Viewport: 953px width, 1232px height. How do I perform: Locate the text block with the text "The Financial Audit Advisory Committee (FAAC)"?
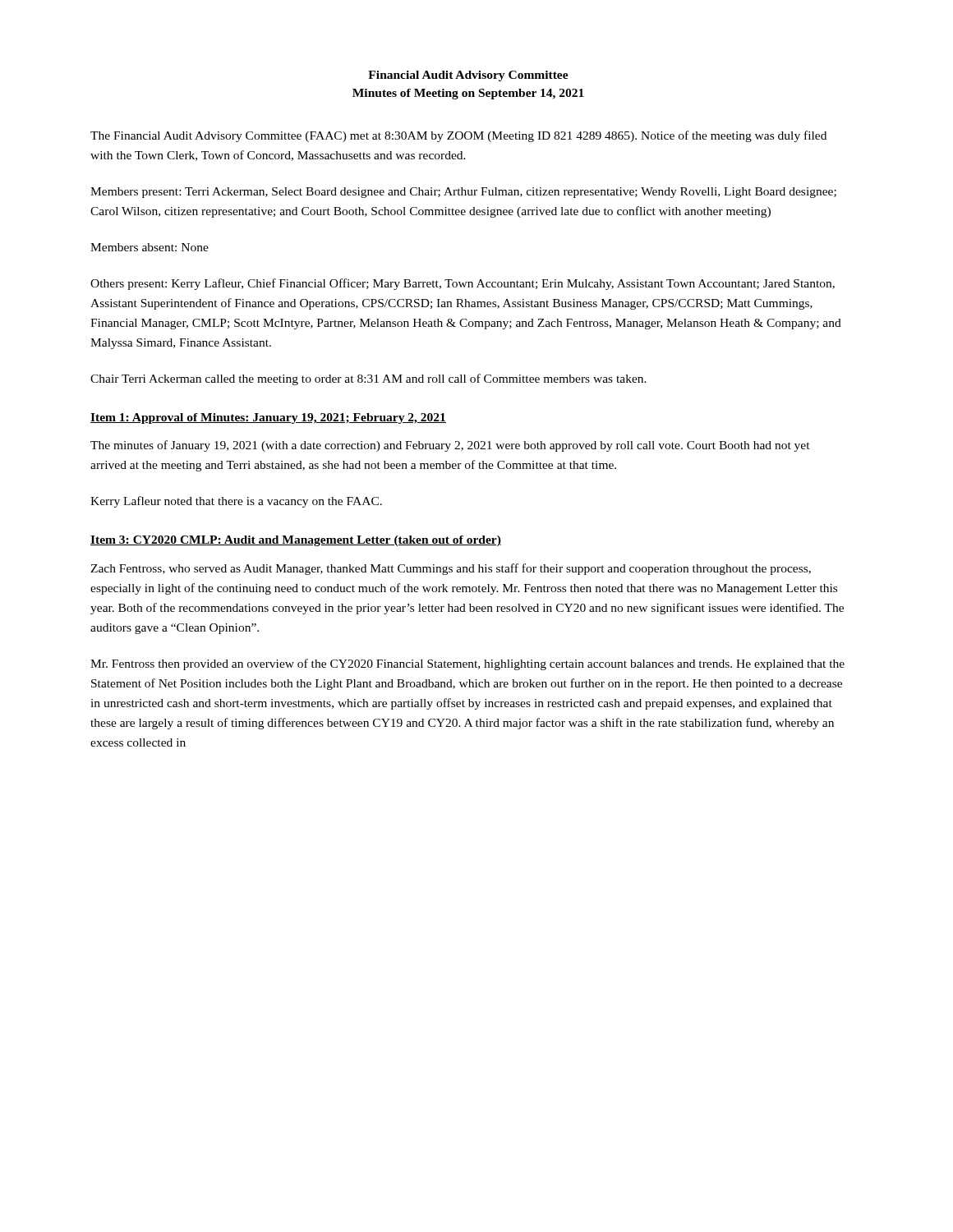click(459, 145)
